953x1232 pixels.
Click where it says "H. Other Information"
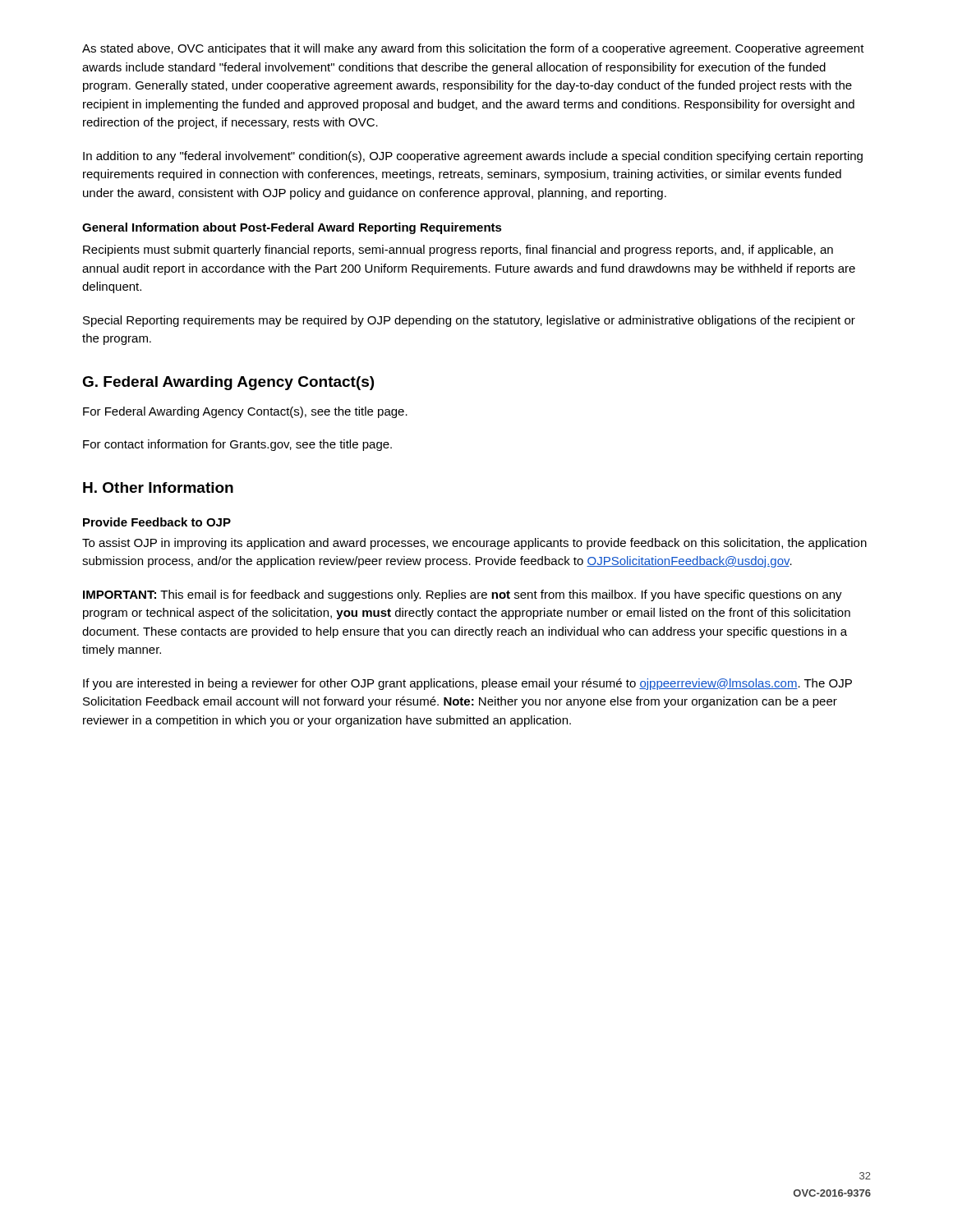(158, 487)
